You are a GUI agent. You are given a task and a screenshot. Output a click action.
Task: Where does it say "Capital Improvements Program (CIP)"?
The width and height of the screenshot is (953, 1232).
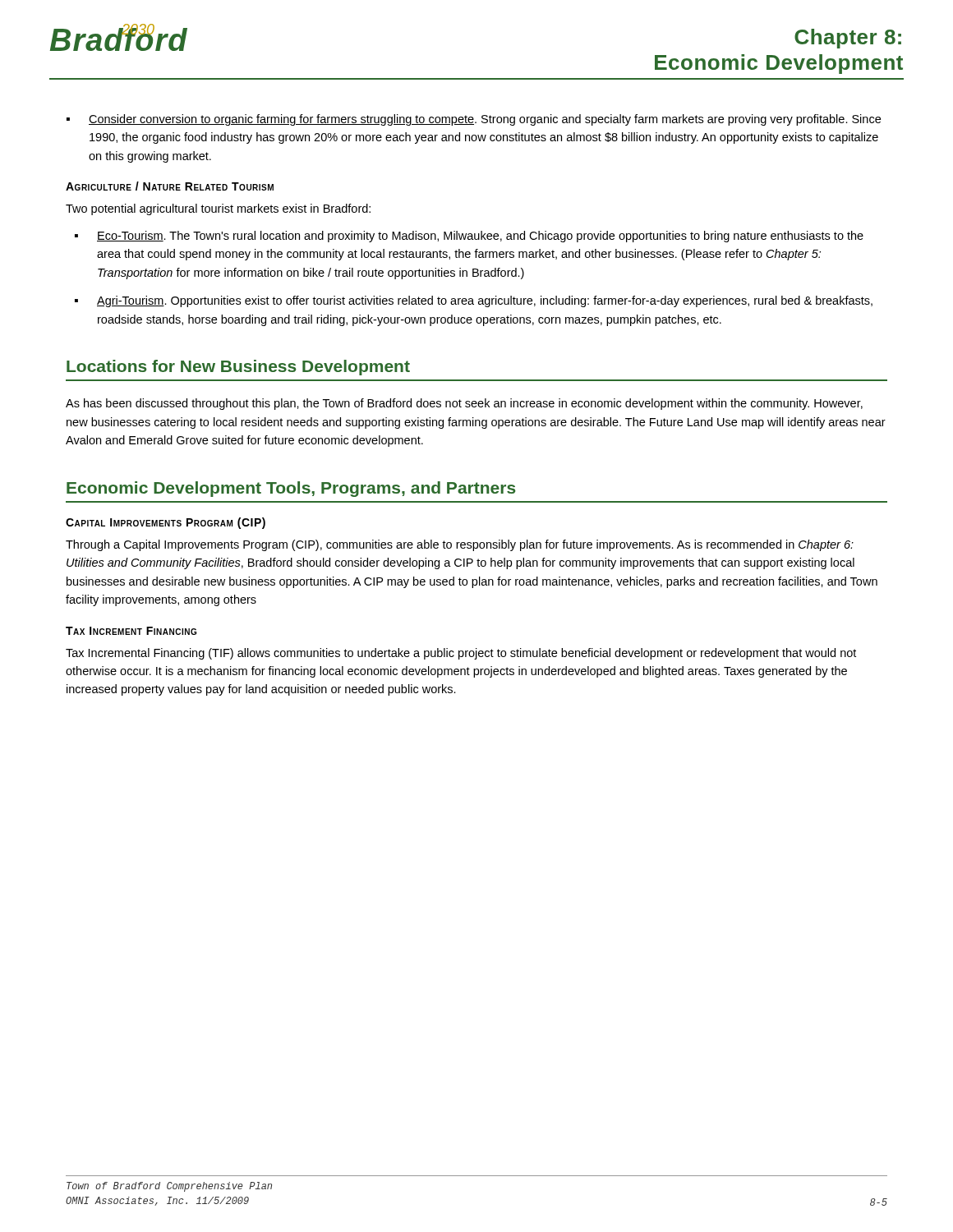pyautogui.click(x=166, y=522)
